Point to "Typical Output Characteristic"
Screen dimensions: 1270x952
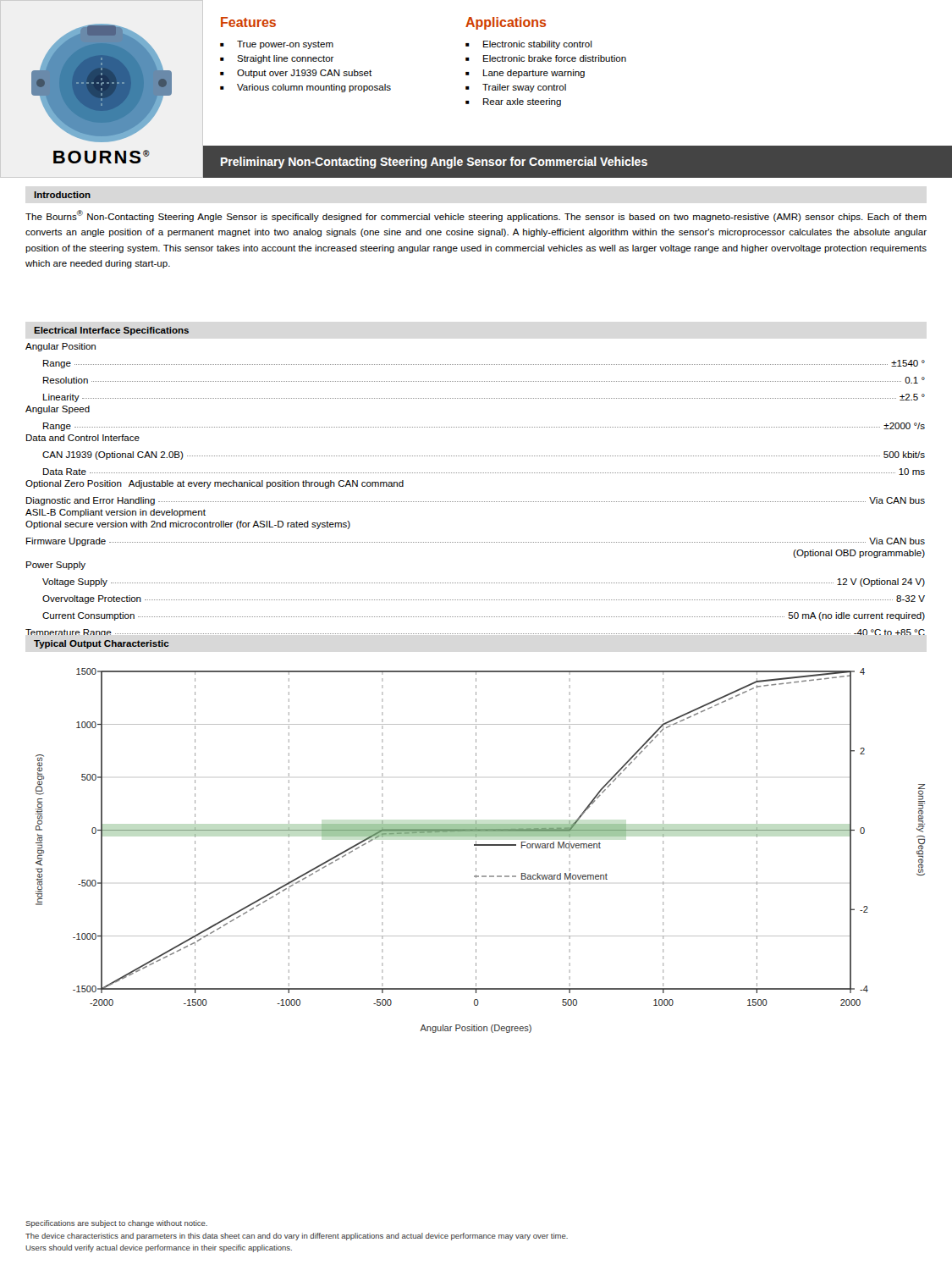pos(101,644)
